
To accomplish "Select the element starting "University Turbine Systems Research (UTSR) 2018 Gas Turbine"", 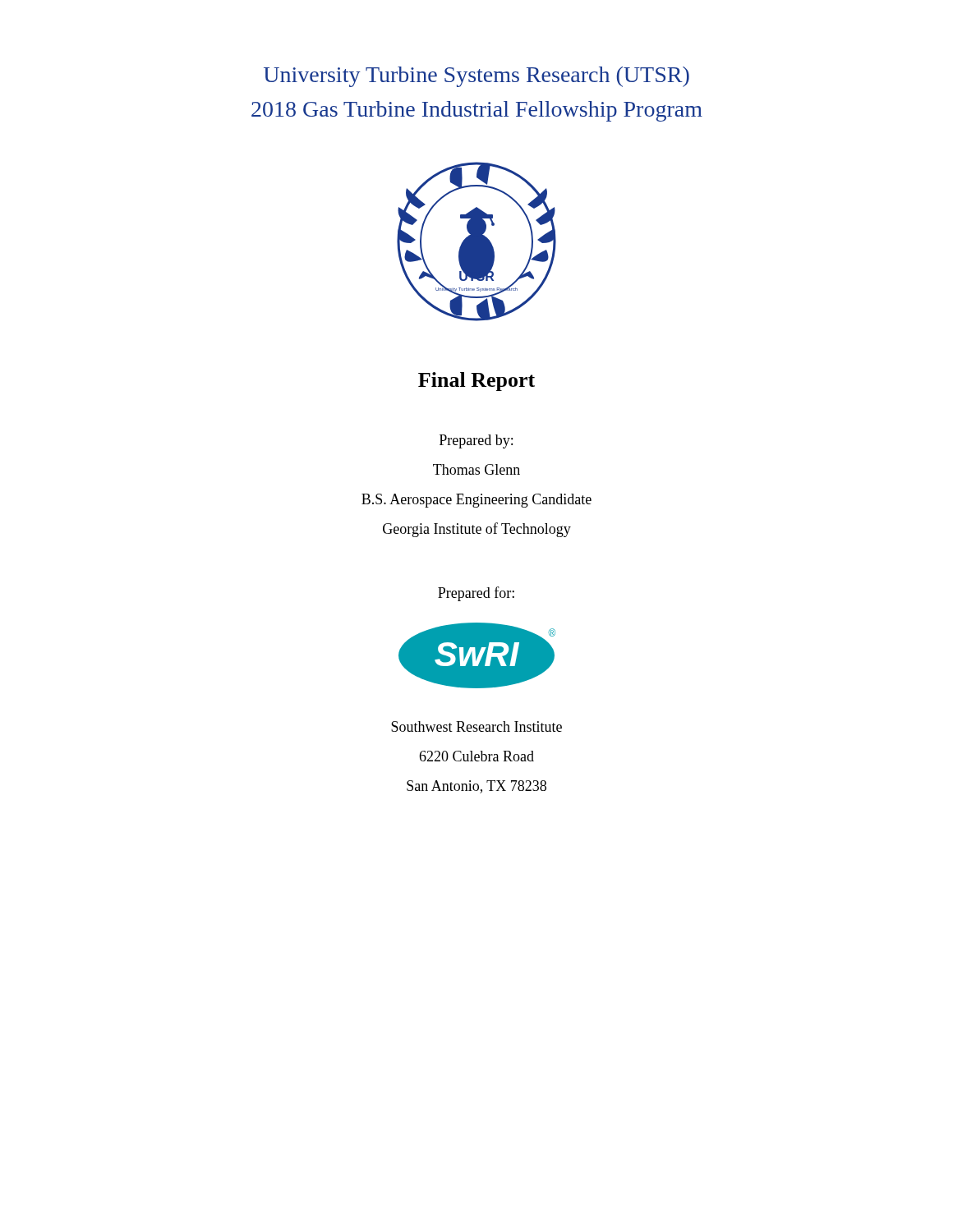I will pos(476,92).
